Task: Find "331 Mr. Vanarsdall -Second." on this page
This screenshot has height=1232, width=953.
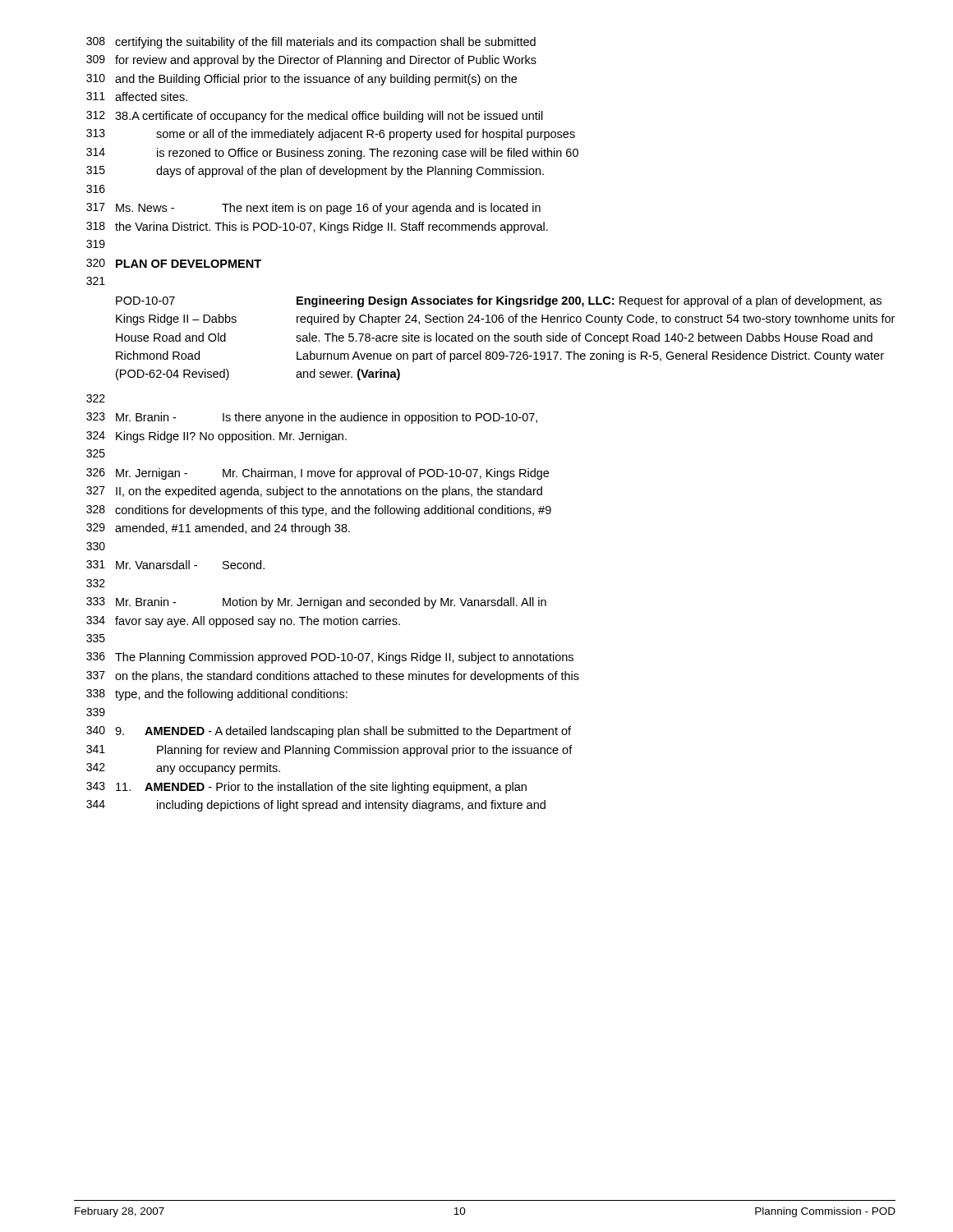Action: 175,565
